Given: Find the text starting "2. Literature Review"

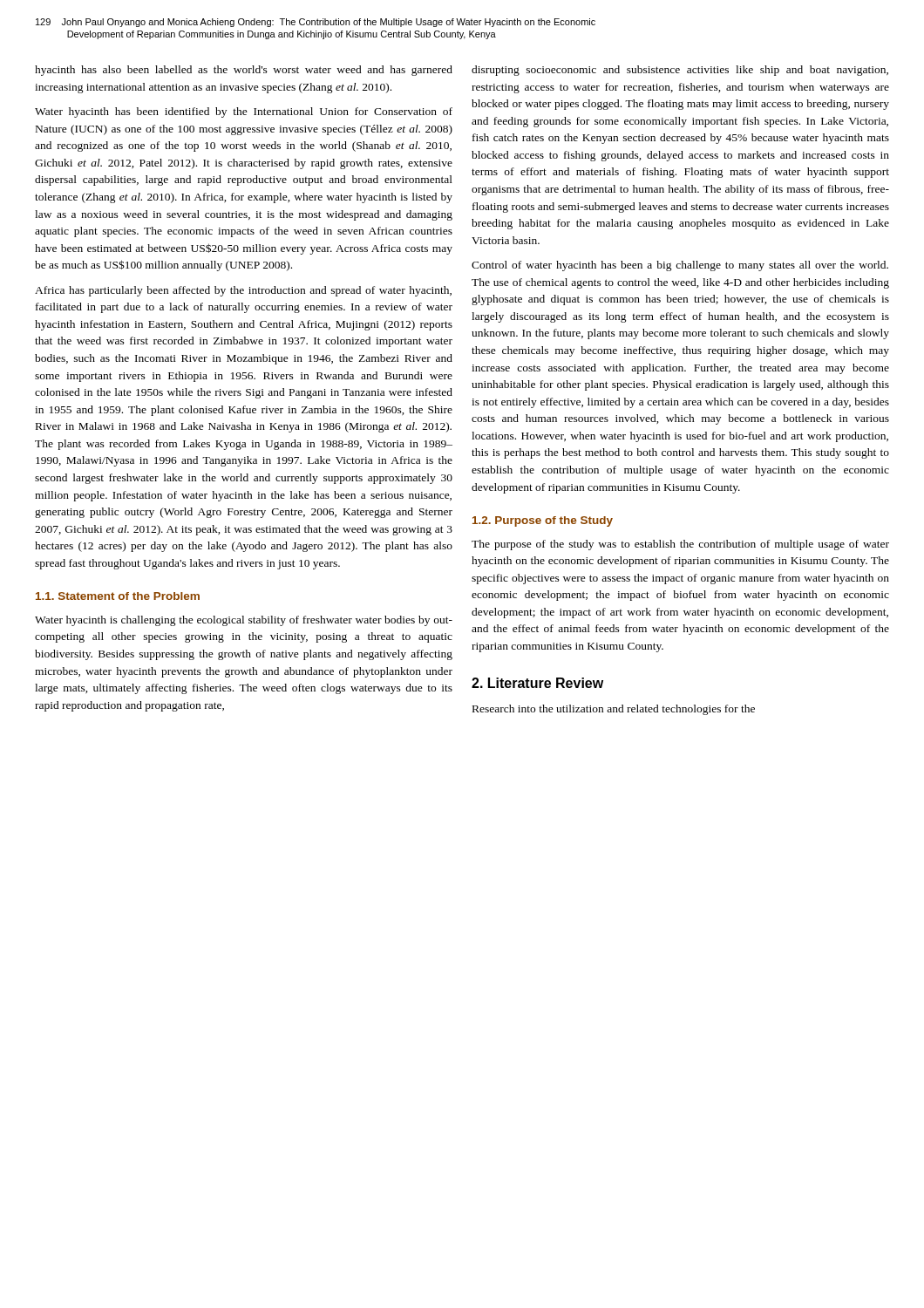Looking at the screenshot, I should [x=537, y=683].
